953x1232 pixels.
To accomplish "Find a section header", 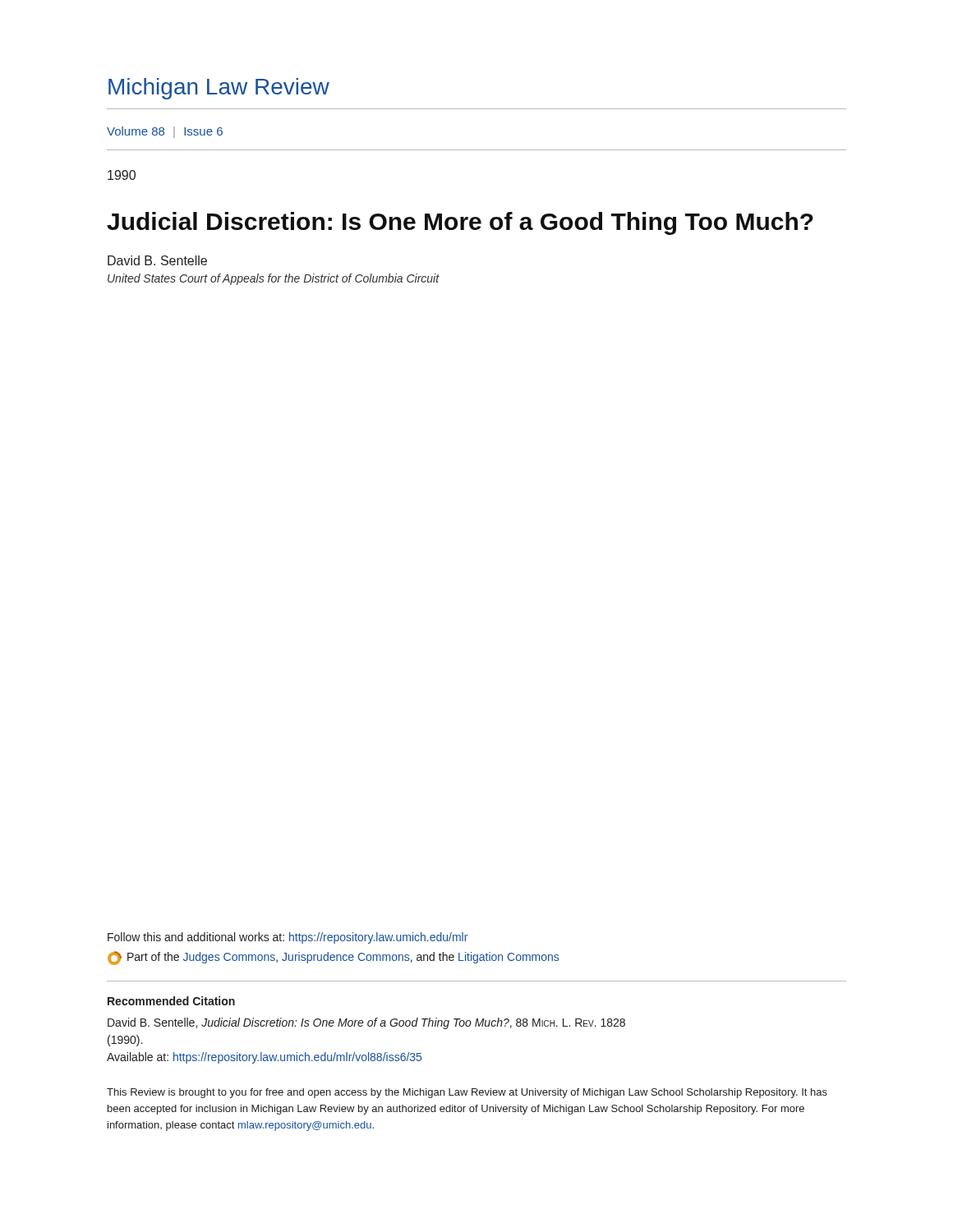I will (476, 1001).
